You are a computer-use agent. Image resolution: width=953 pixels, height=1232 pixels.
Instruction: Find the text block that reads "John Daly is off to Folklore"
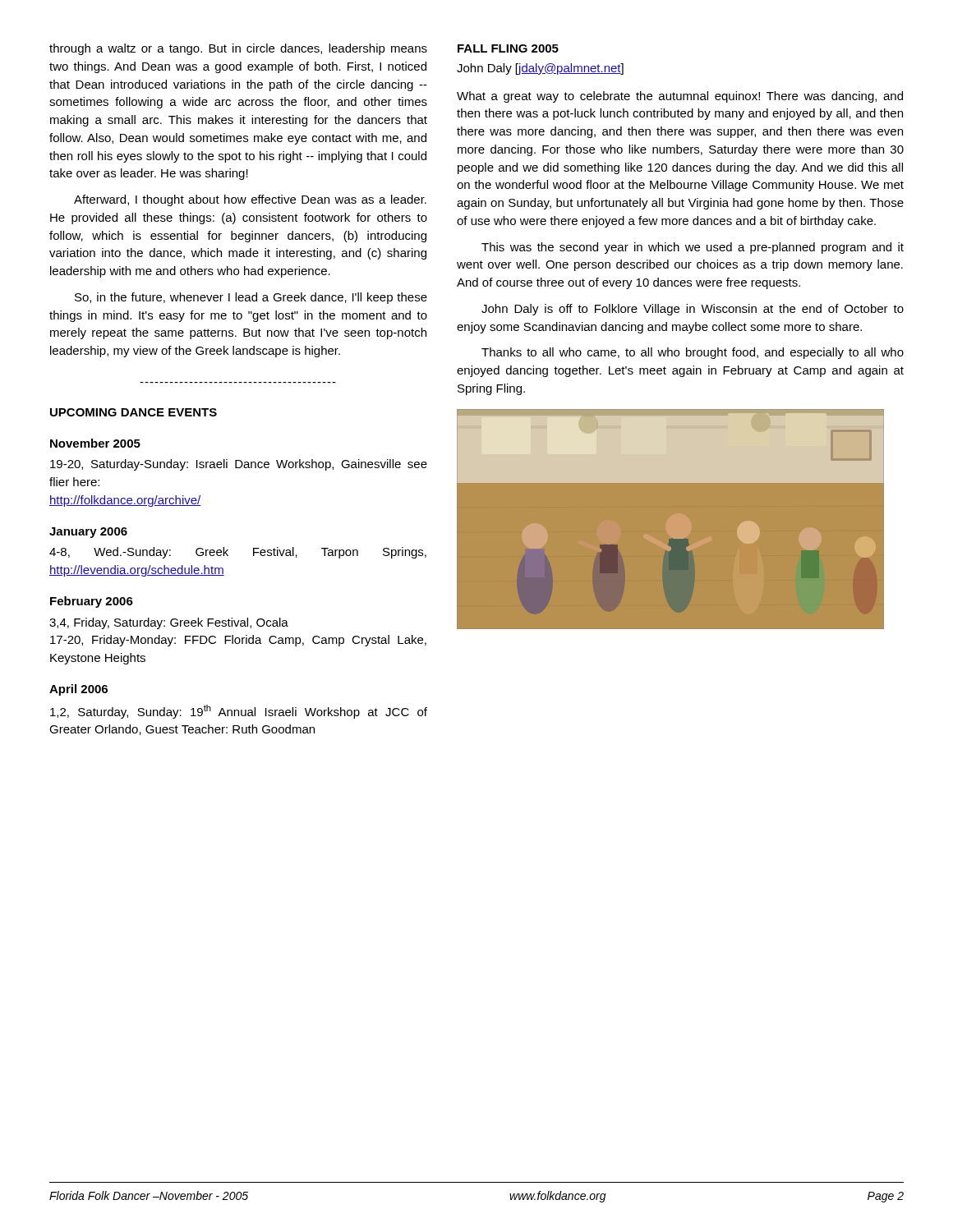point(680,317)
